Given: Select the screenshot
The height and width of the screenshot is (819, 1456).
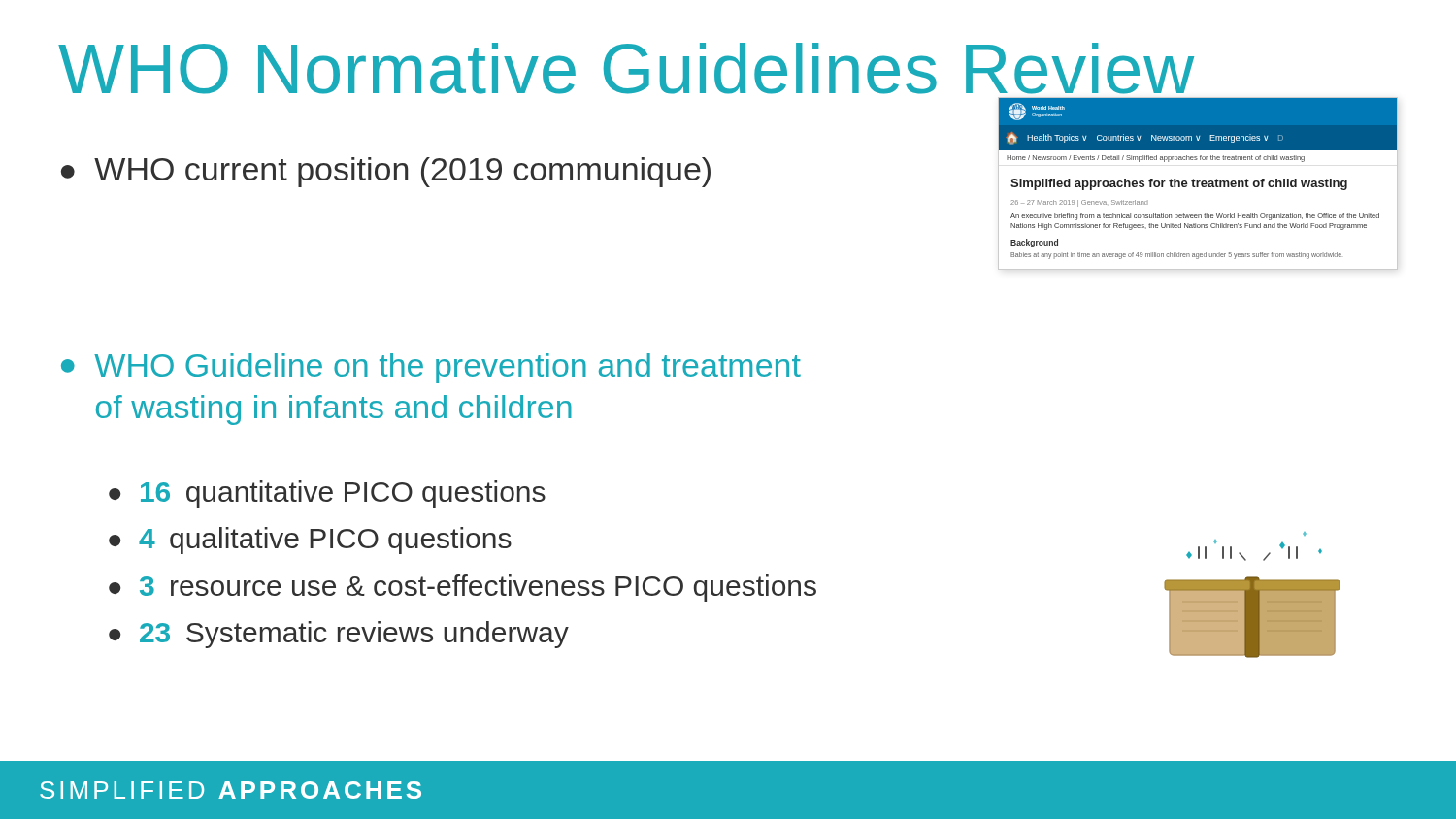Looking at the screenshot, I should (1198, 184).
